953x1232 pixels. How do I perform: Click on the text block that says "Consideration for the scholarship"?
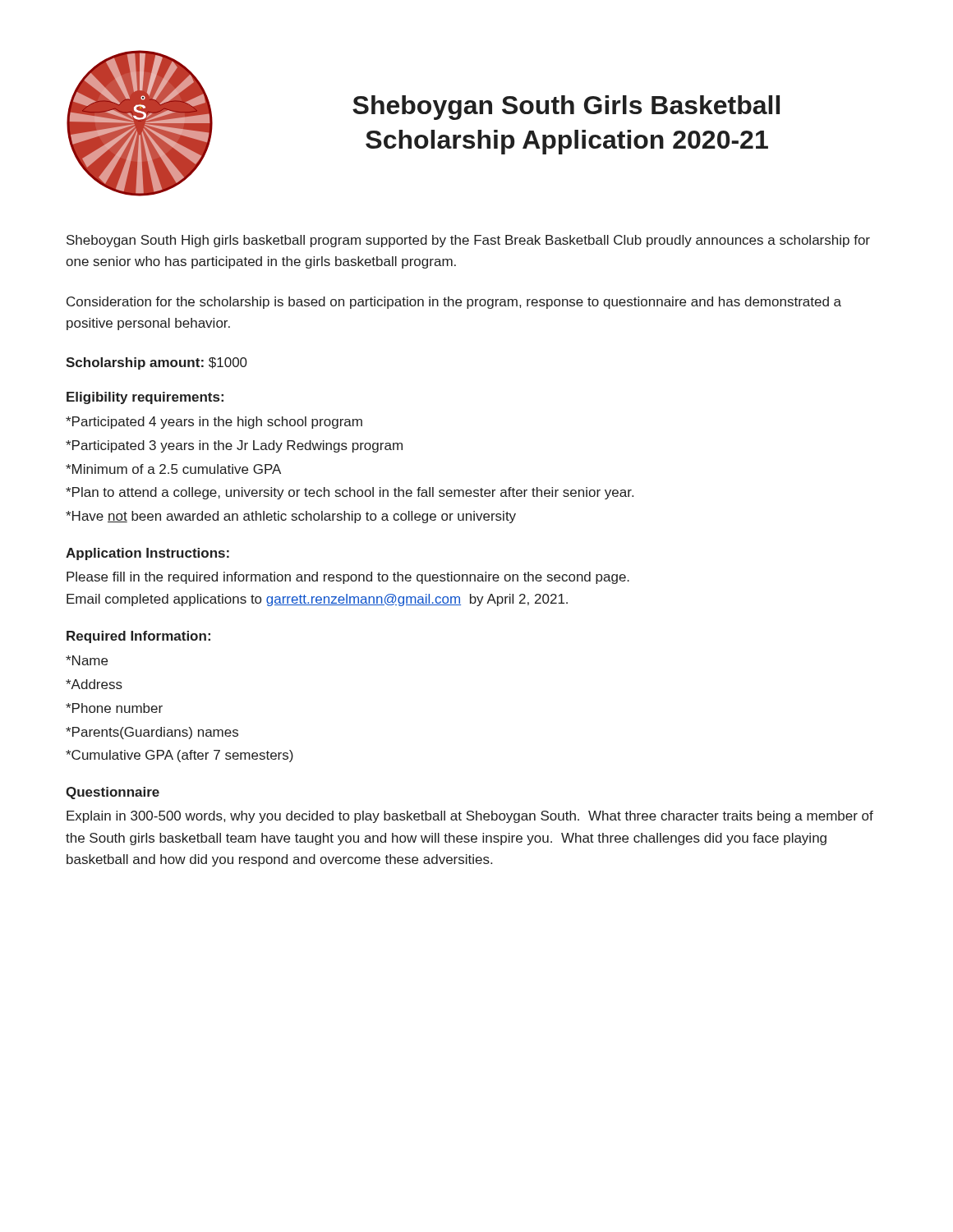454,312
